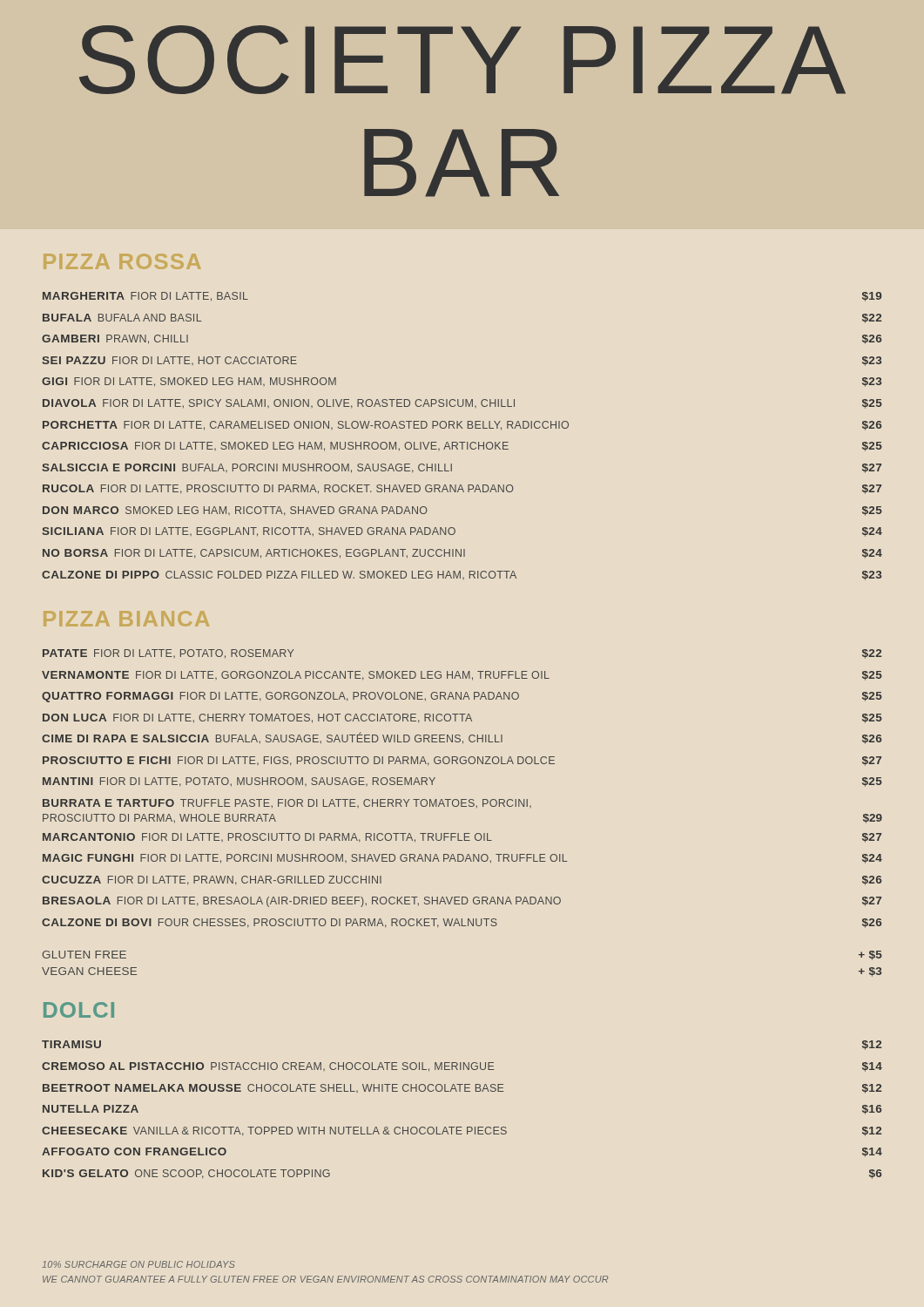Point to the block beginning "CALZONE DI BOVIFOUR CHESSES, PROSCIUTTO DI PARMA,"

pyautogui.click(x=462, y=922)
